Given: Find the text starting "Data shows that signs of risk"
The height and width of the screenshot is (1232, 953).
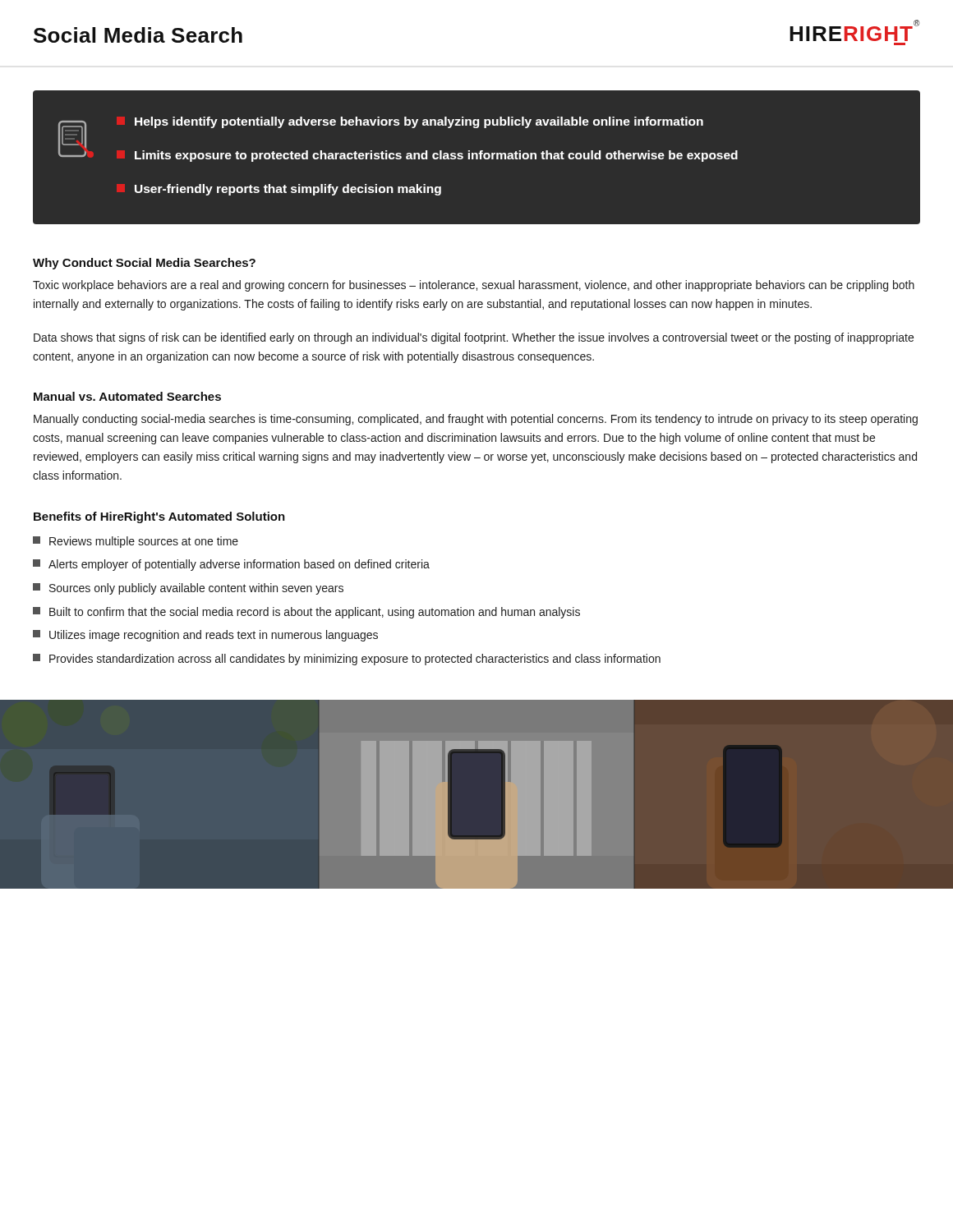Looking at the screenshot, I should tap(473, 347).
